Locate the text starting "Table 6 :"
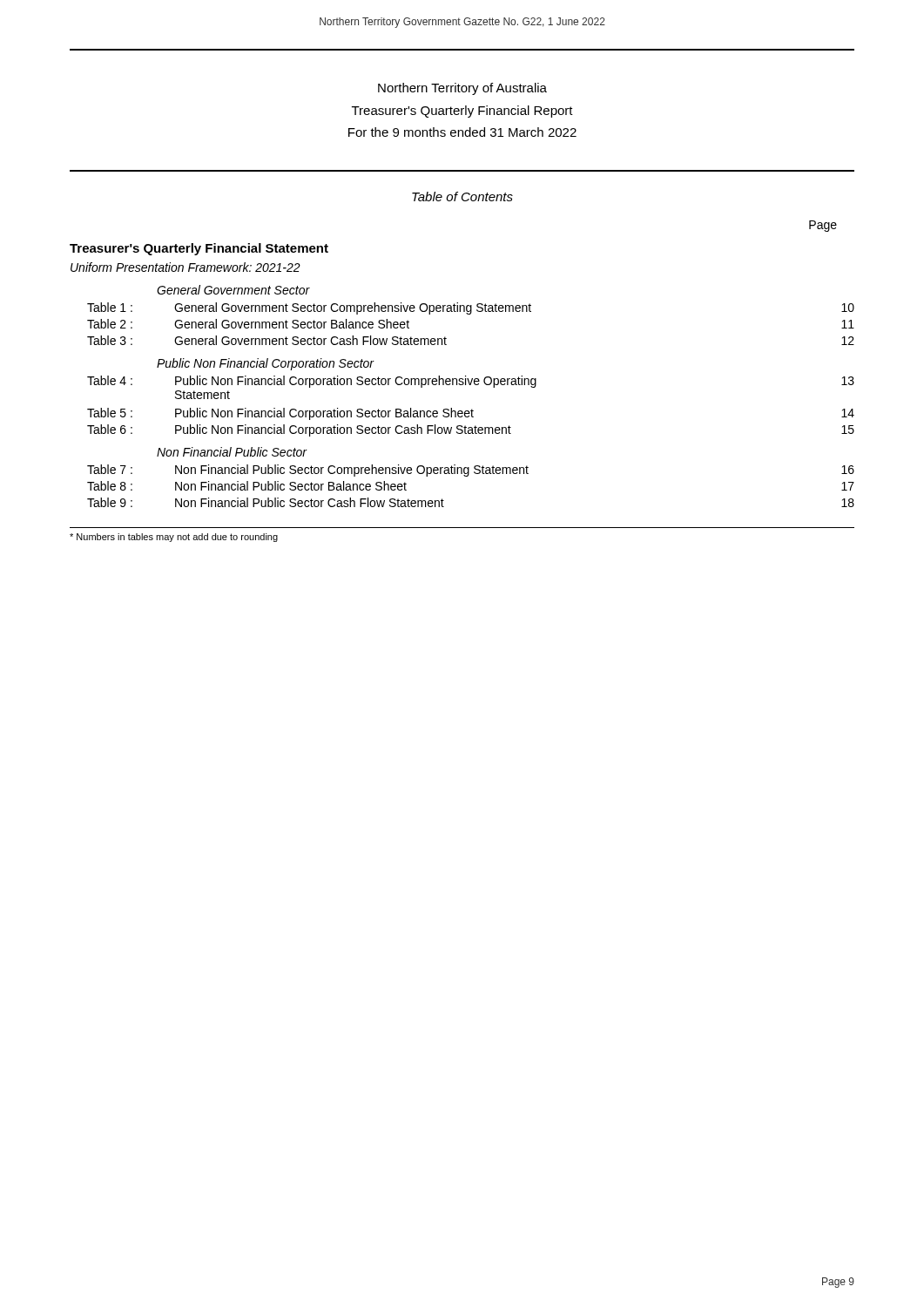The height and width of the screenshot is (1307, 924). tap(462, 429)
